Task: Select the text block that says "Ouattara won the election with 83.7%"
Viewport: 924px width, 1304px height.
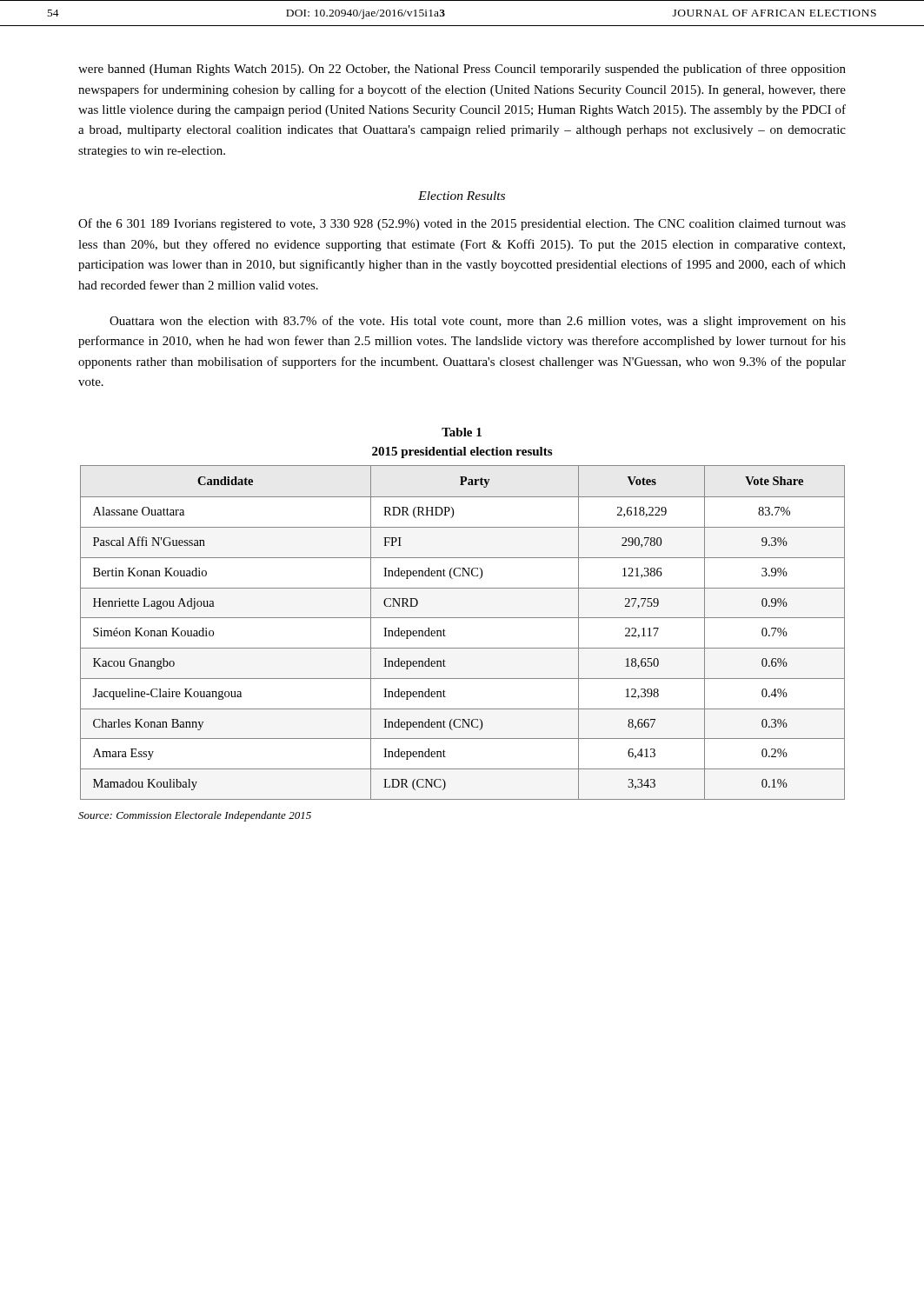Action: [462, 351]
